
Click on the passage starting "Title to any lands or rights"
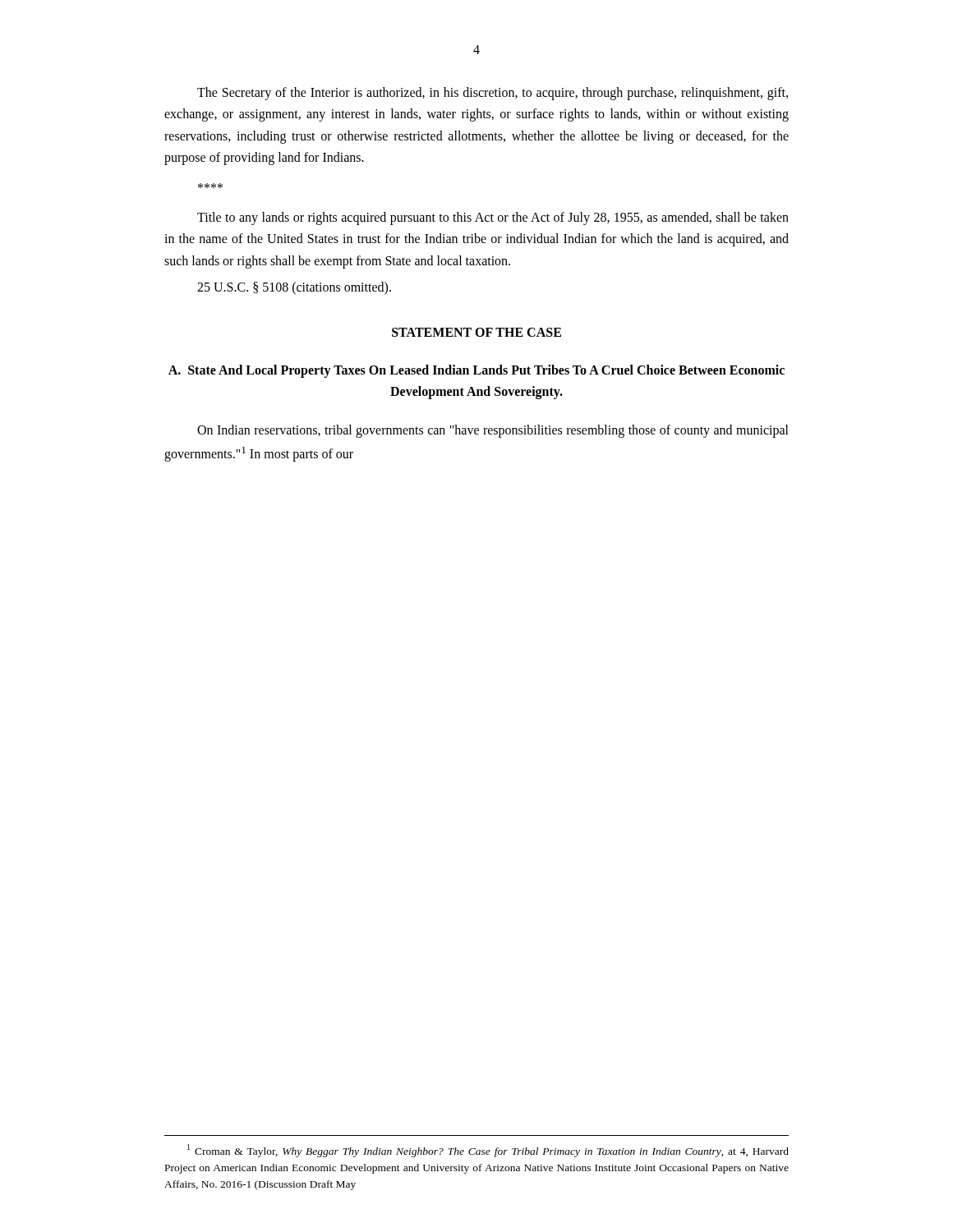(x=476, y=239)
